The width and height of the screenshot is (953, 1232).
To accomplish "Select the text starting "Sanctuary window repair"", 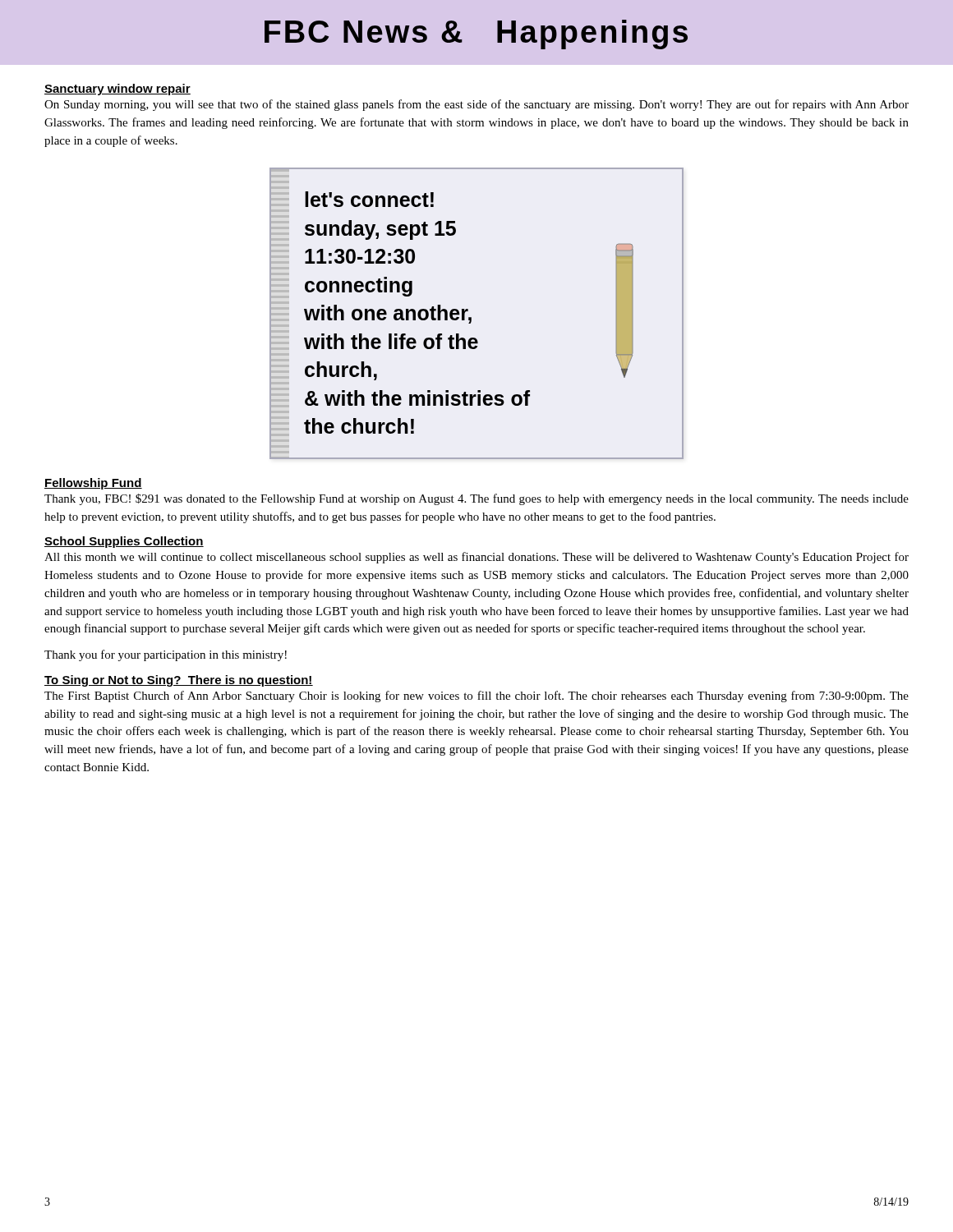I will pyautogui.click(x=117, y=88).
